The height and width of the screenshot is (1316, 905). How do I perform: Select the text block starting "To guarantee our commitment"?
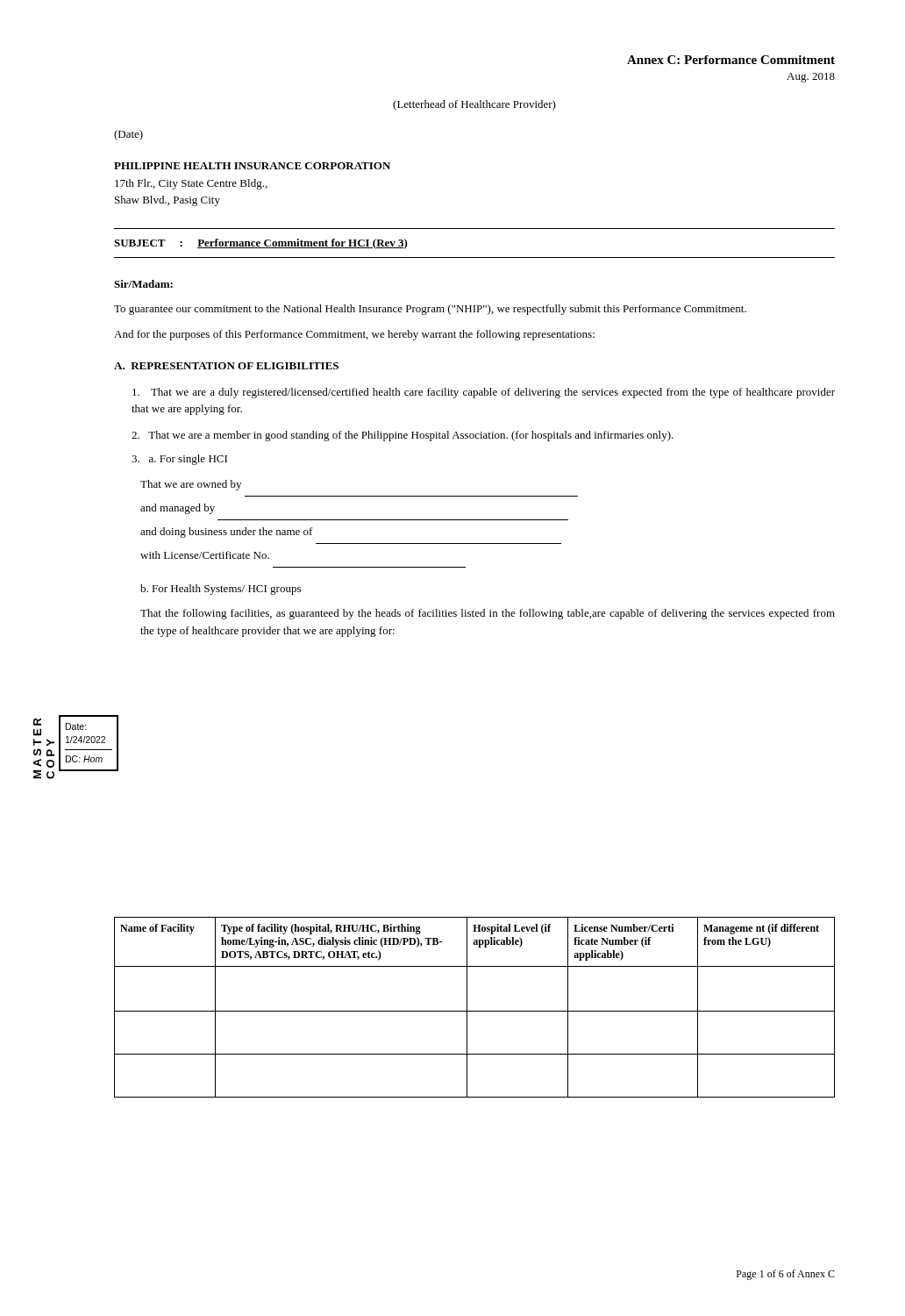coord(430,308)
